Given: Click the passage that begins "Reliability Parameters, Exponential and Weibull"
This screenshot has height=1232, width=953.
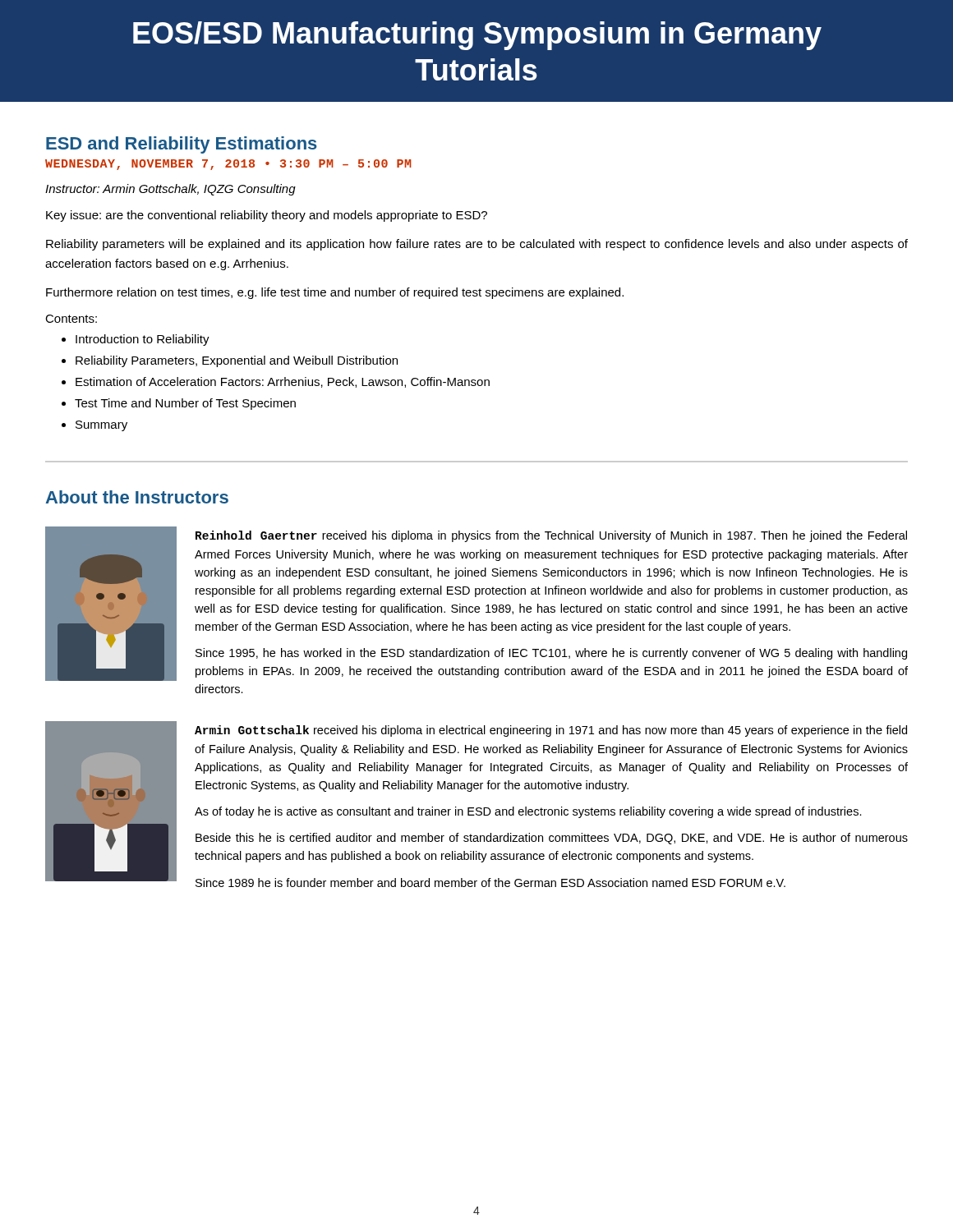Looking at the screenshot, I should pyautogui.click(x=237, y=360).
